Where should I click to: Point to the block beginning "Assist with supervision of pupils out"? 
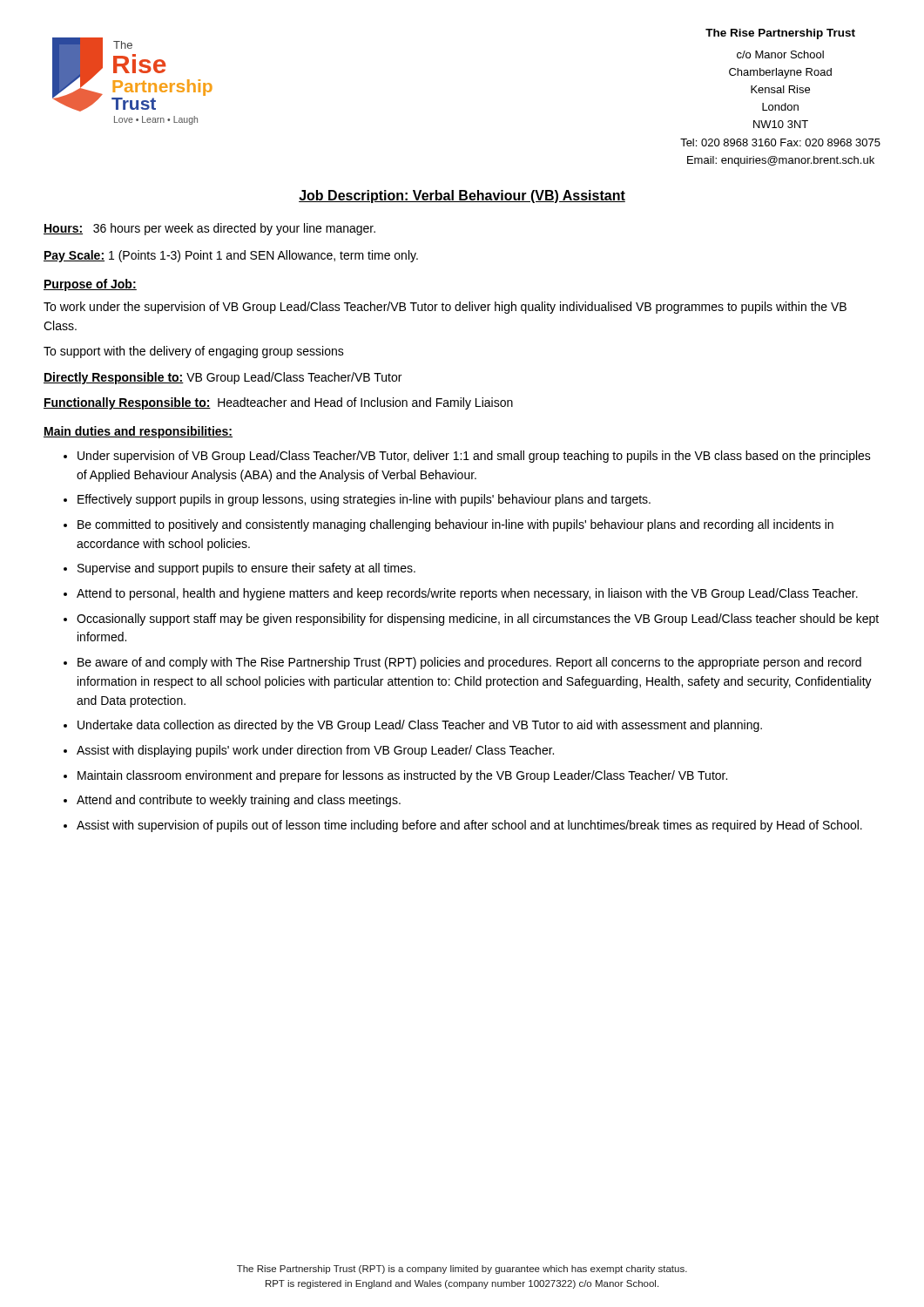point(470,825)
